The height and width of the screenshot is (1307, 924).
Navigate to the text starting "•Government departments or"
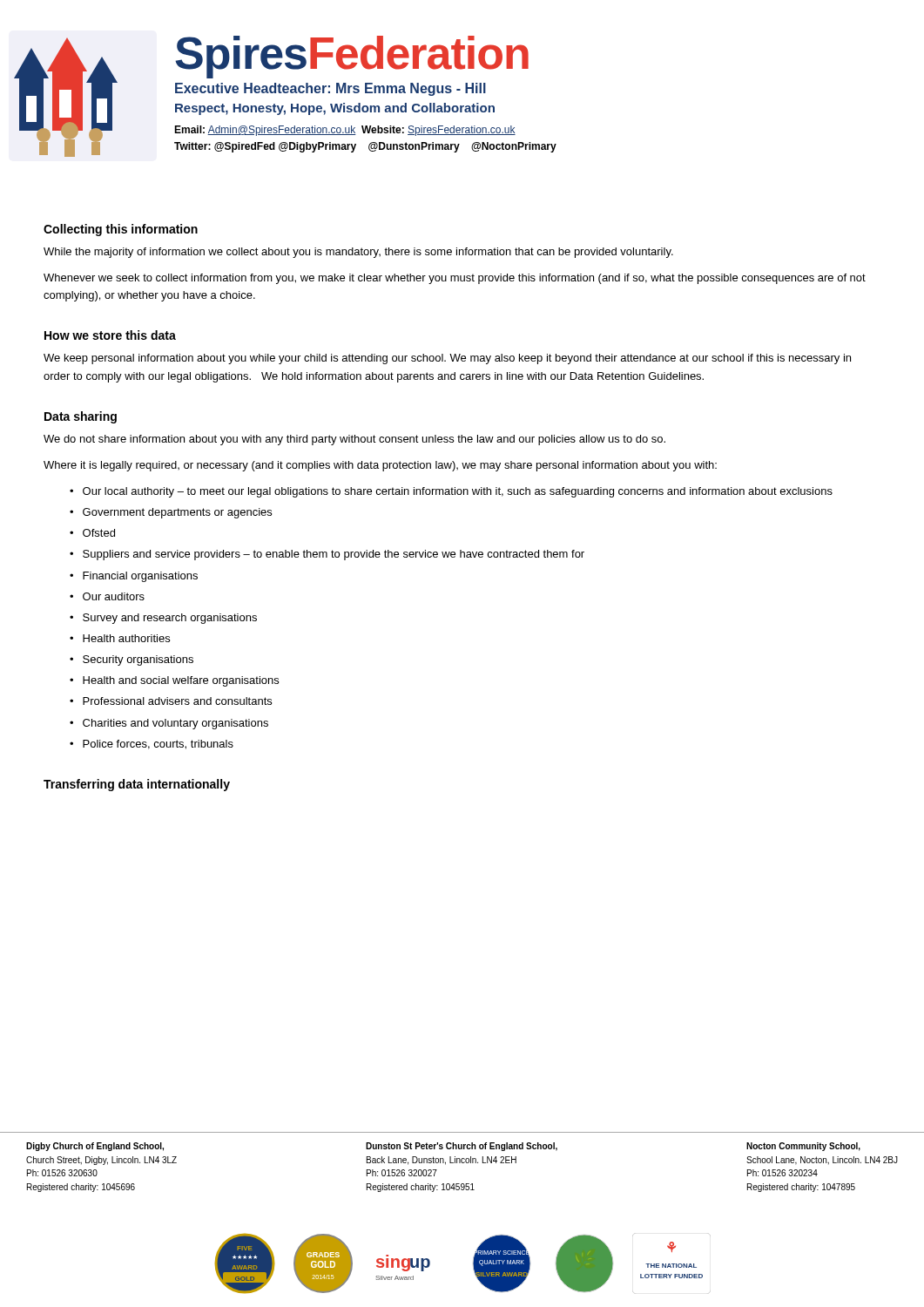(x=171, y=512)
